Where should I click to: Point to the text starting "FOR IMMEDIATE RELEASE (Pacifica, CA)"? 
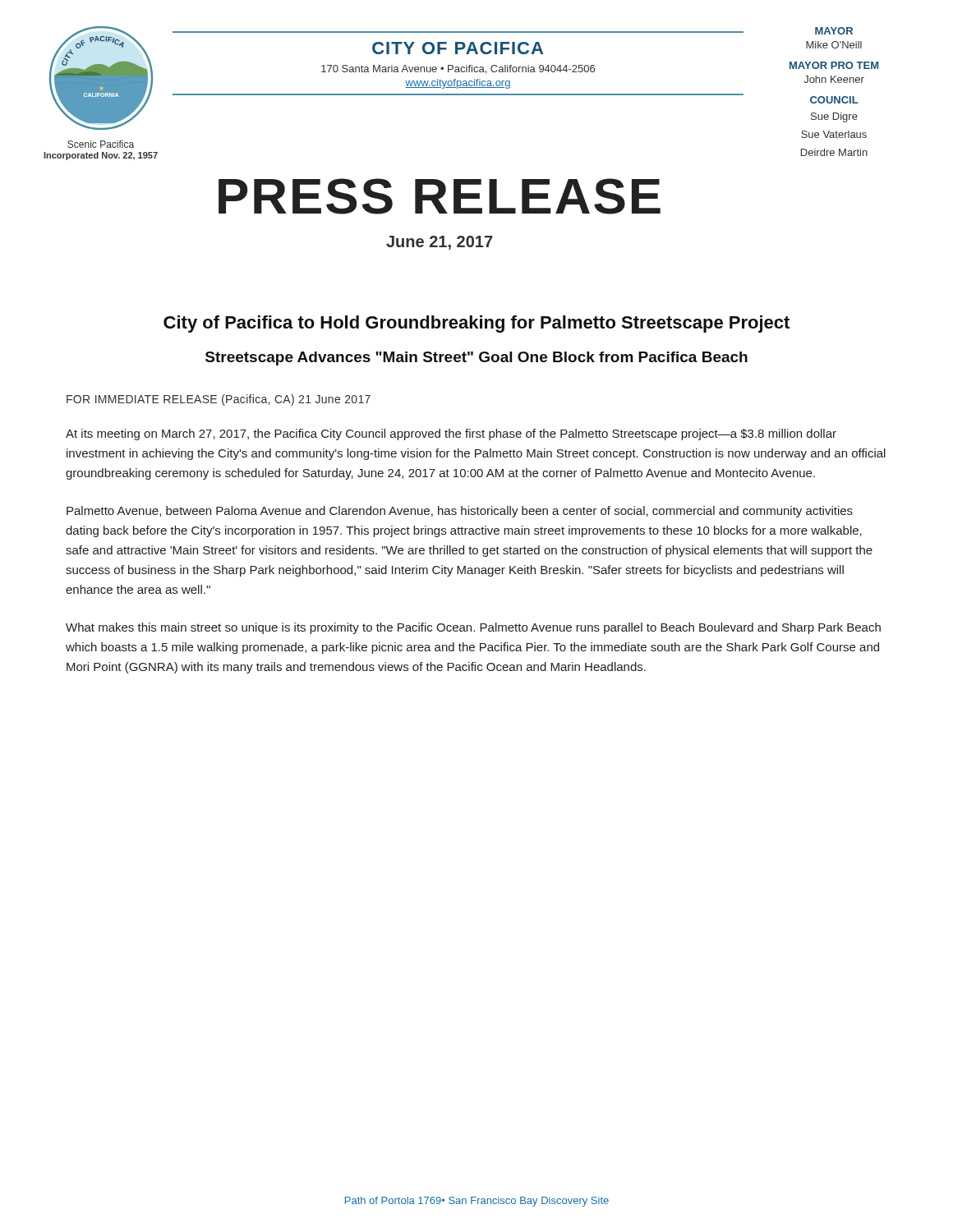click(218, 399)
